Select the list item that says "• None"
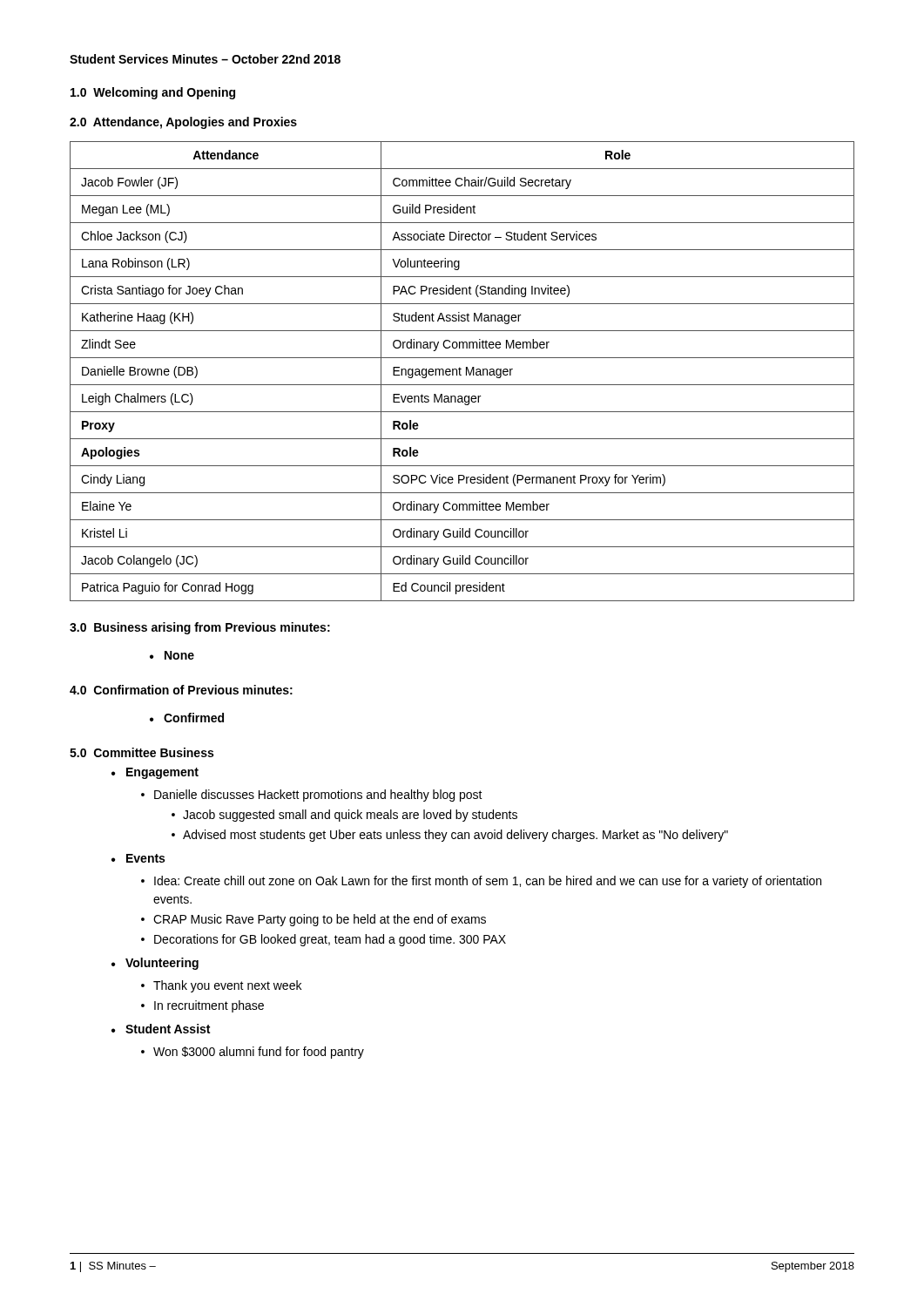 [172, 655]
